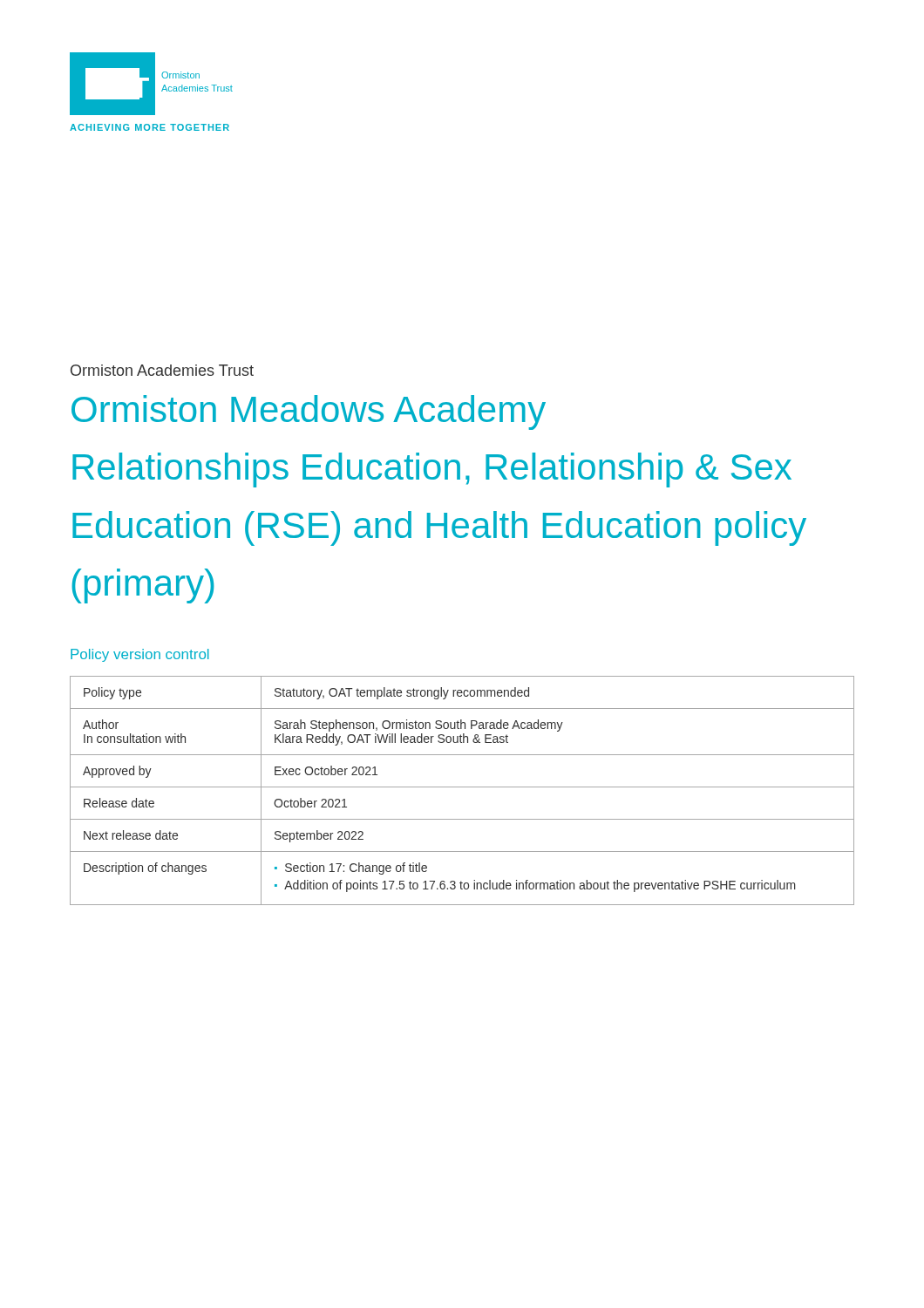Locate the logo
The width and height of the screenshot is (924, 1308).
click(462, 94)
